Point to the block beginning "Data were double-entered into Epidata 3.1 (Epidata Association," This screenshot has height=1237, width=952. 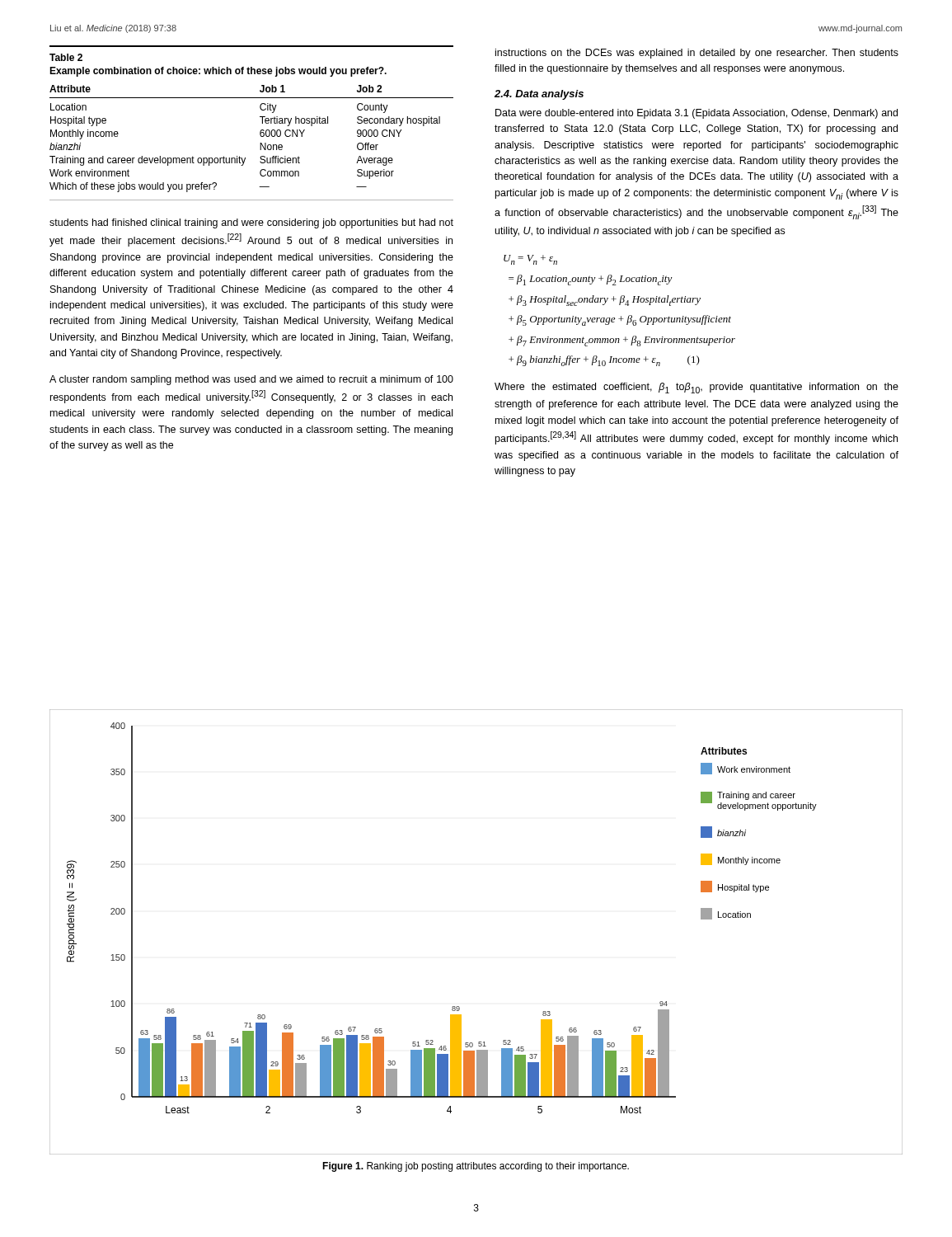(696, 172)
